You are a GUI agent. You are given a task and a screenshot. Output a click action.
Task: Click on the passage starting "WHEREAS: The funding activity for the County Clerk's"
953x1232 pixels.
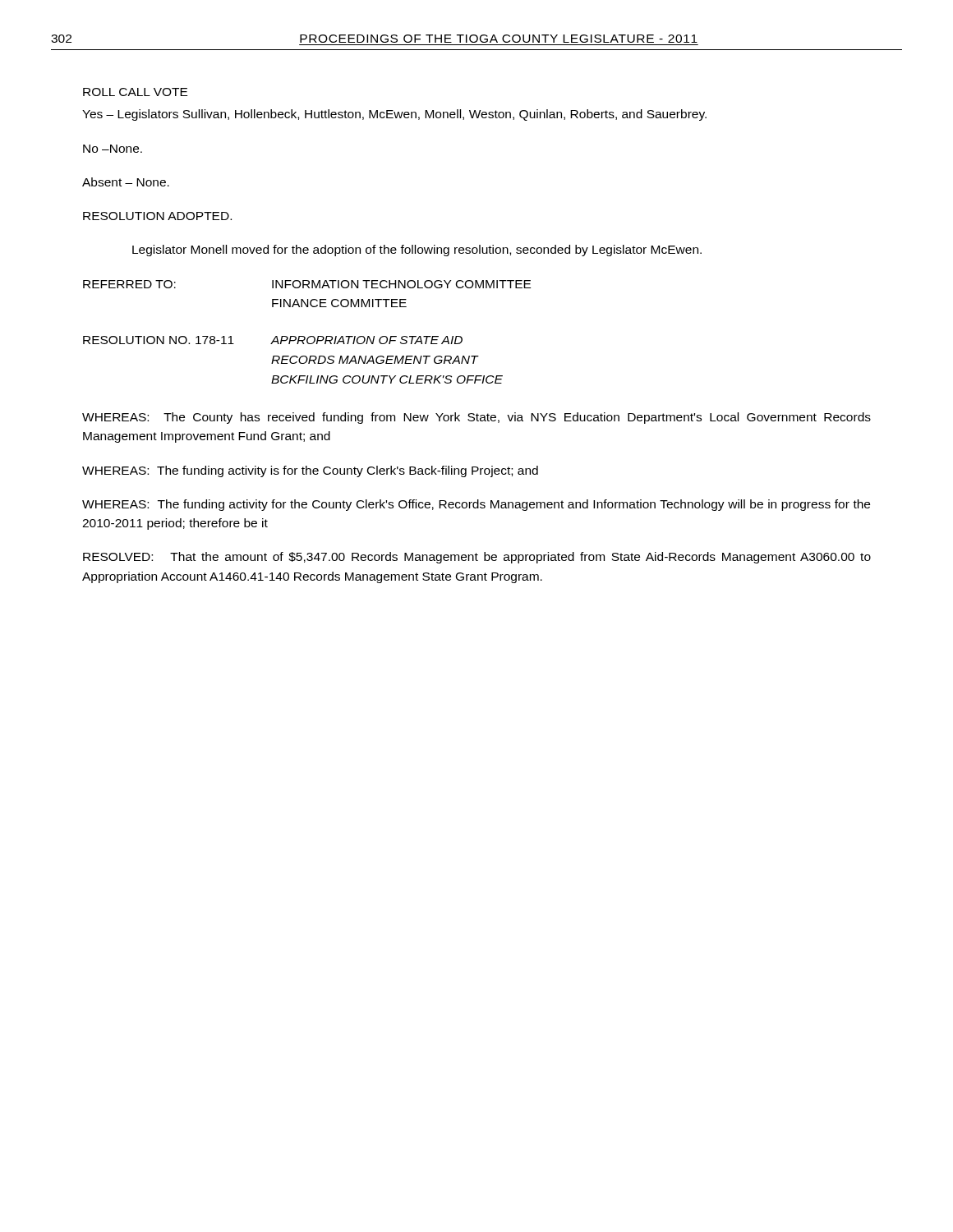tap(476, 513)
